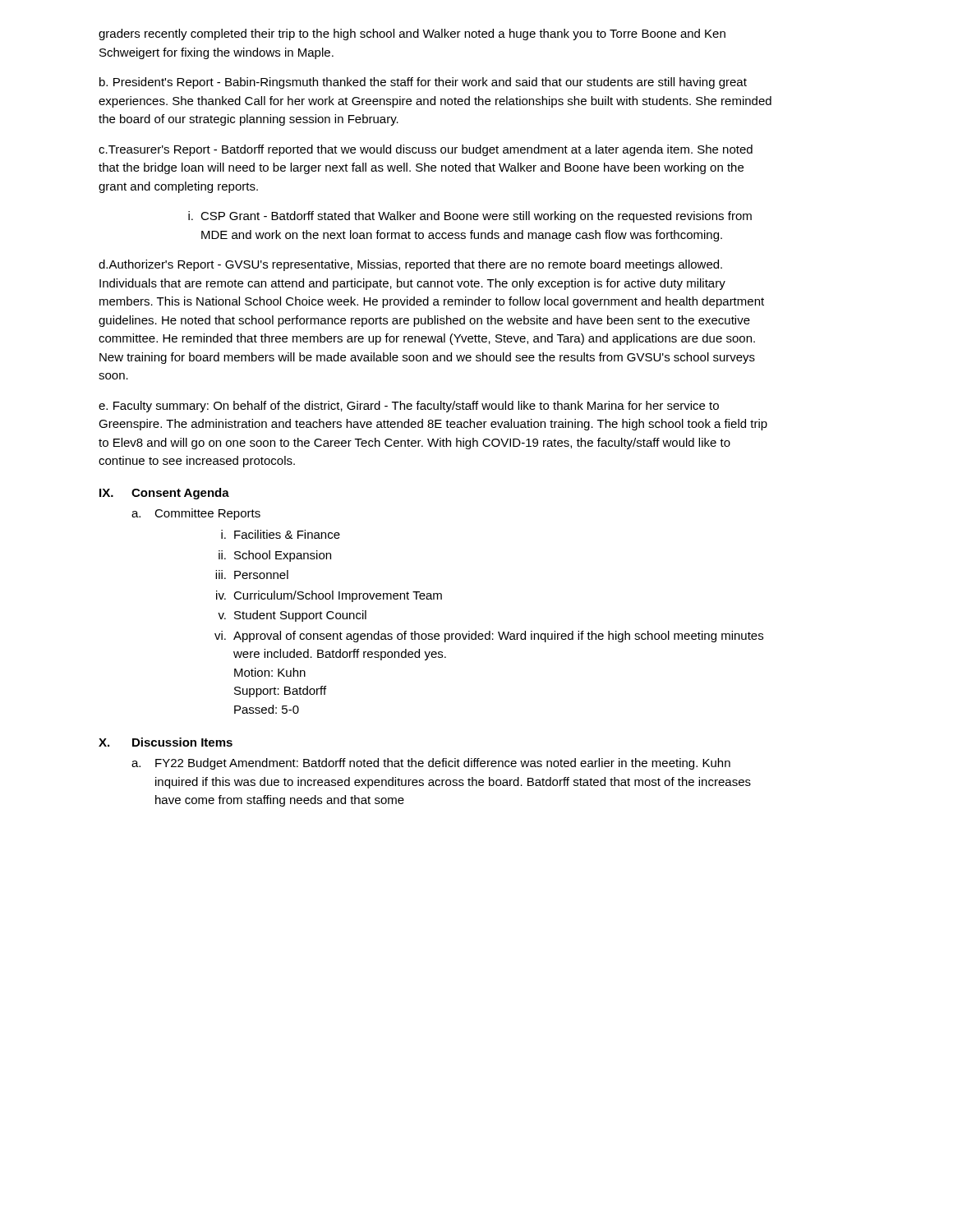Click on the list item containing "a. Committee Reports"
Viewport: 953px width, 1232px height.
196,514
